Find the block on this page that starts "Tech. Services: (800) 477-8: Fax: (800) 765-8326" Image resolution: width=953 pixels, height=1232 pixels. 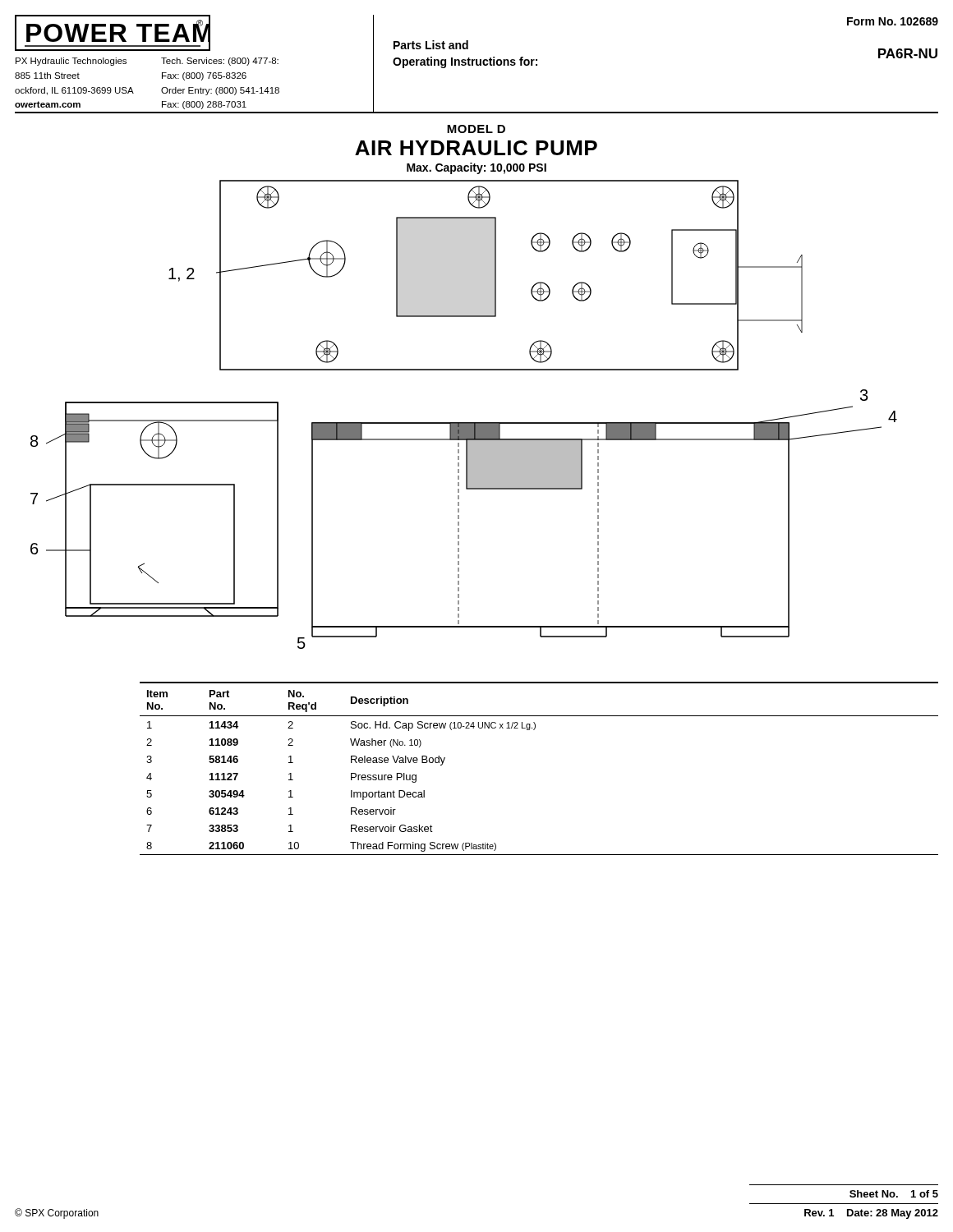[x=220, y=83]
